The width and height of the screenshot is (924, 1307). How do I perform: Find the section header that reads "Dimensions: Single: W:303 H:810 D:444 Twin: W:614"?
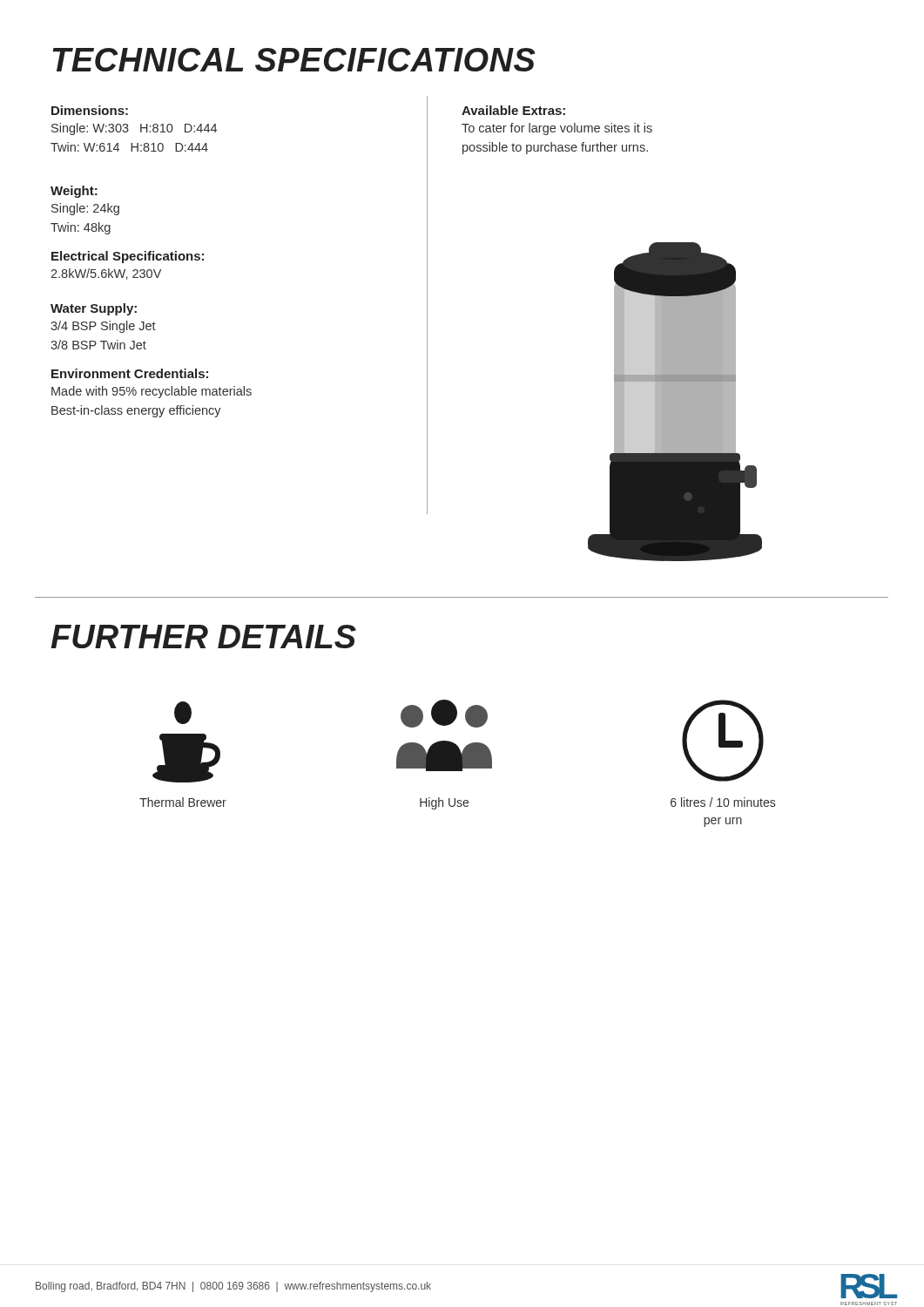225,130
